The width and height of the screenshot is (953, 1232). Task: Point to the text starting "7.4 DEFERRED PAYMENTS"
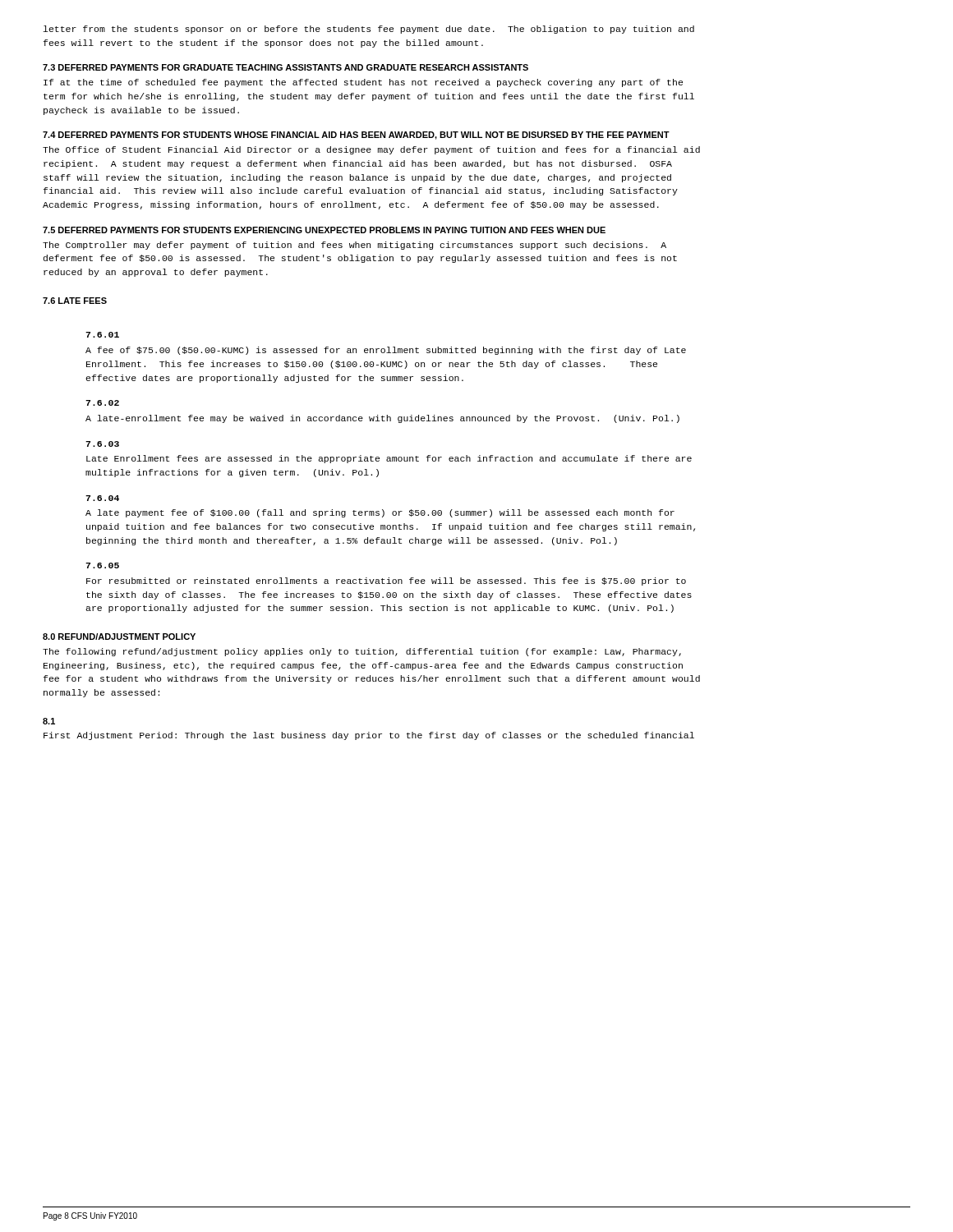(x=356, y=135)
